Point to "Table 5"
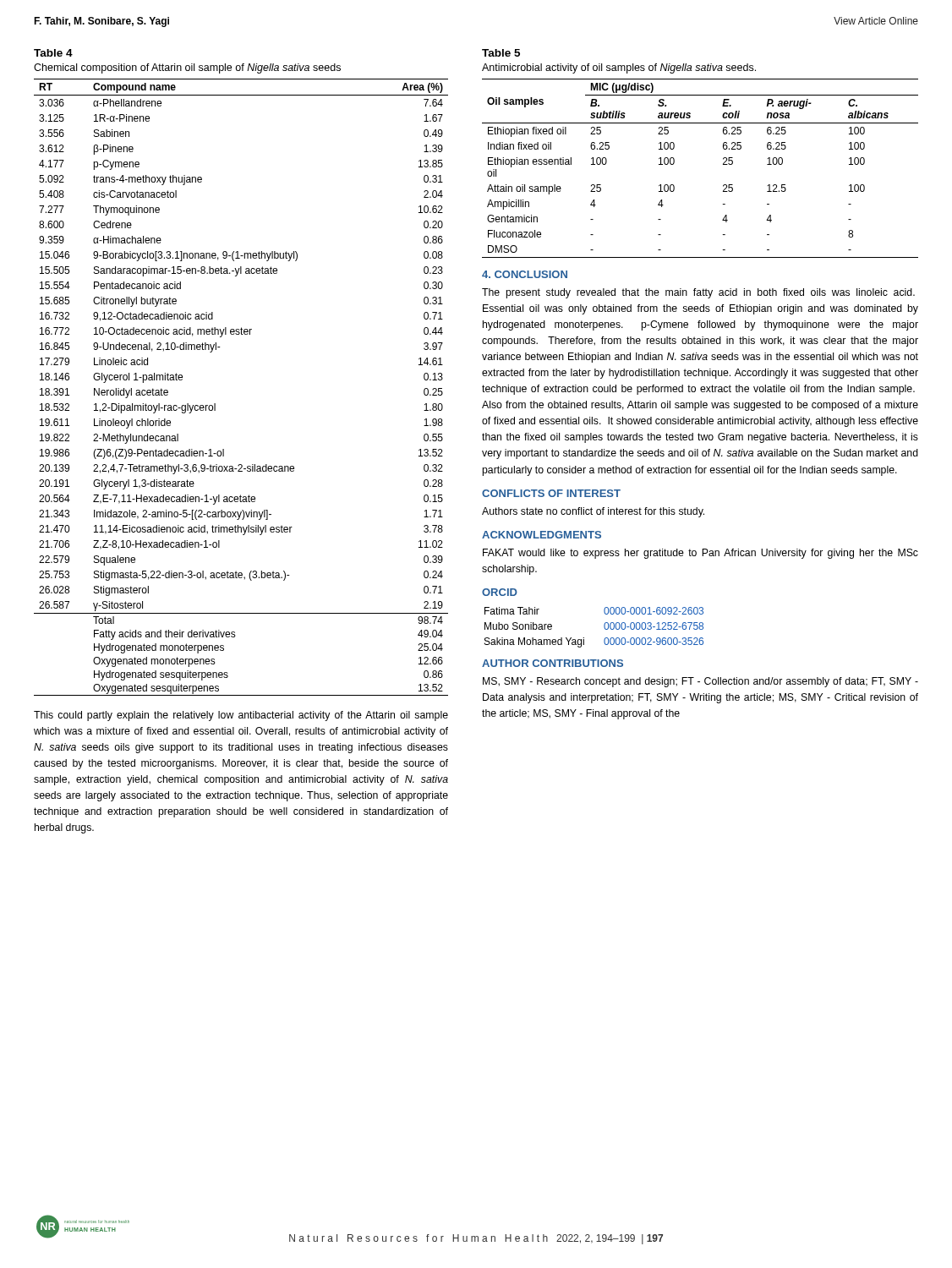The height and width of the screenshot is (1268, 952). click(501, 53)
